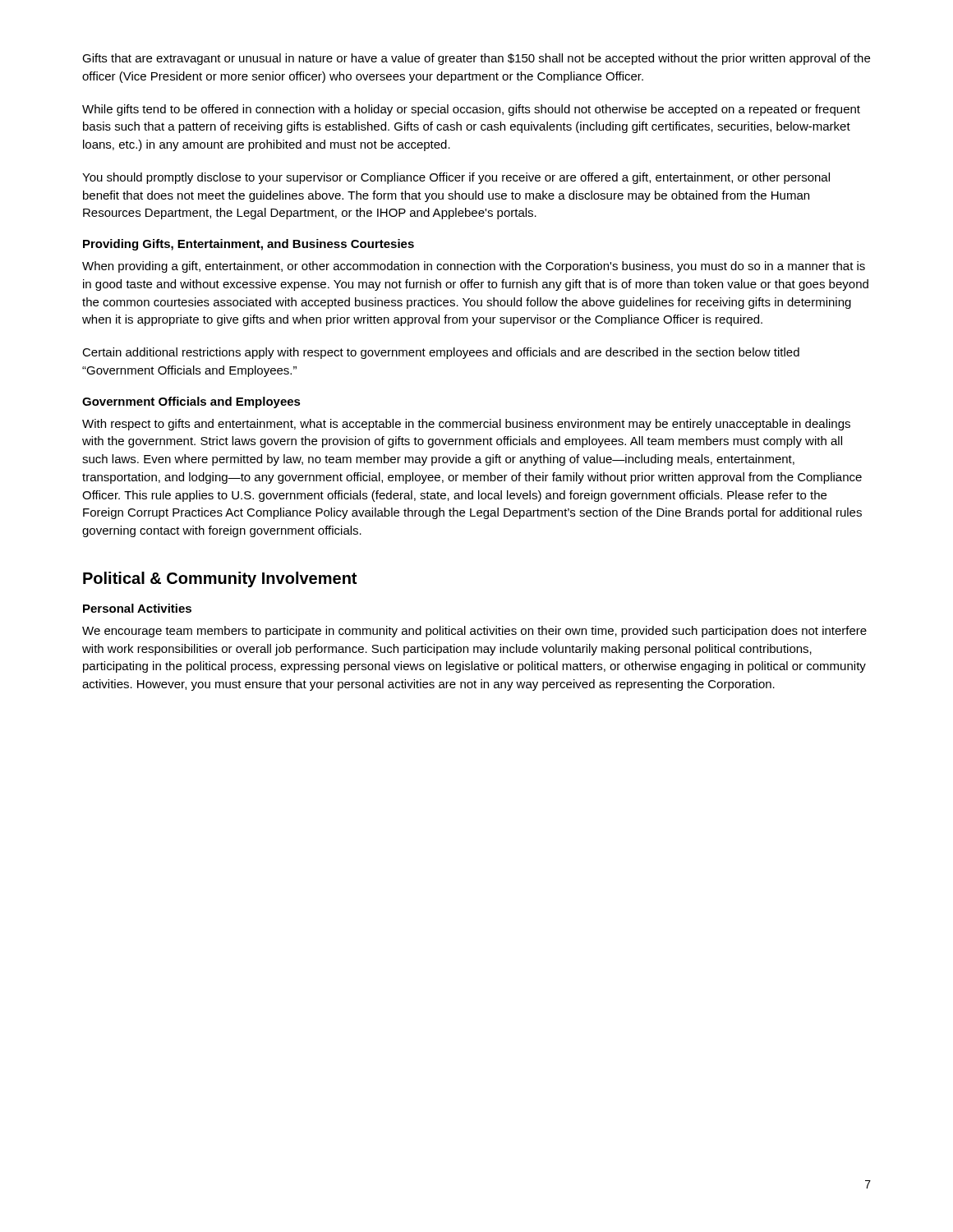Screen dimensions: 1232x953
Task: Click where it says "Personal Activities"
Action: tap(137, 608)
